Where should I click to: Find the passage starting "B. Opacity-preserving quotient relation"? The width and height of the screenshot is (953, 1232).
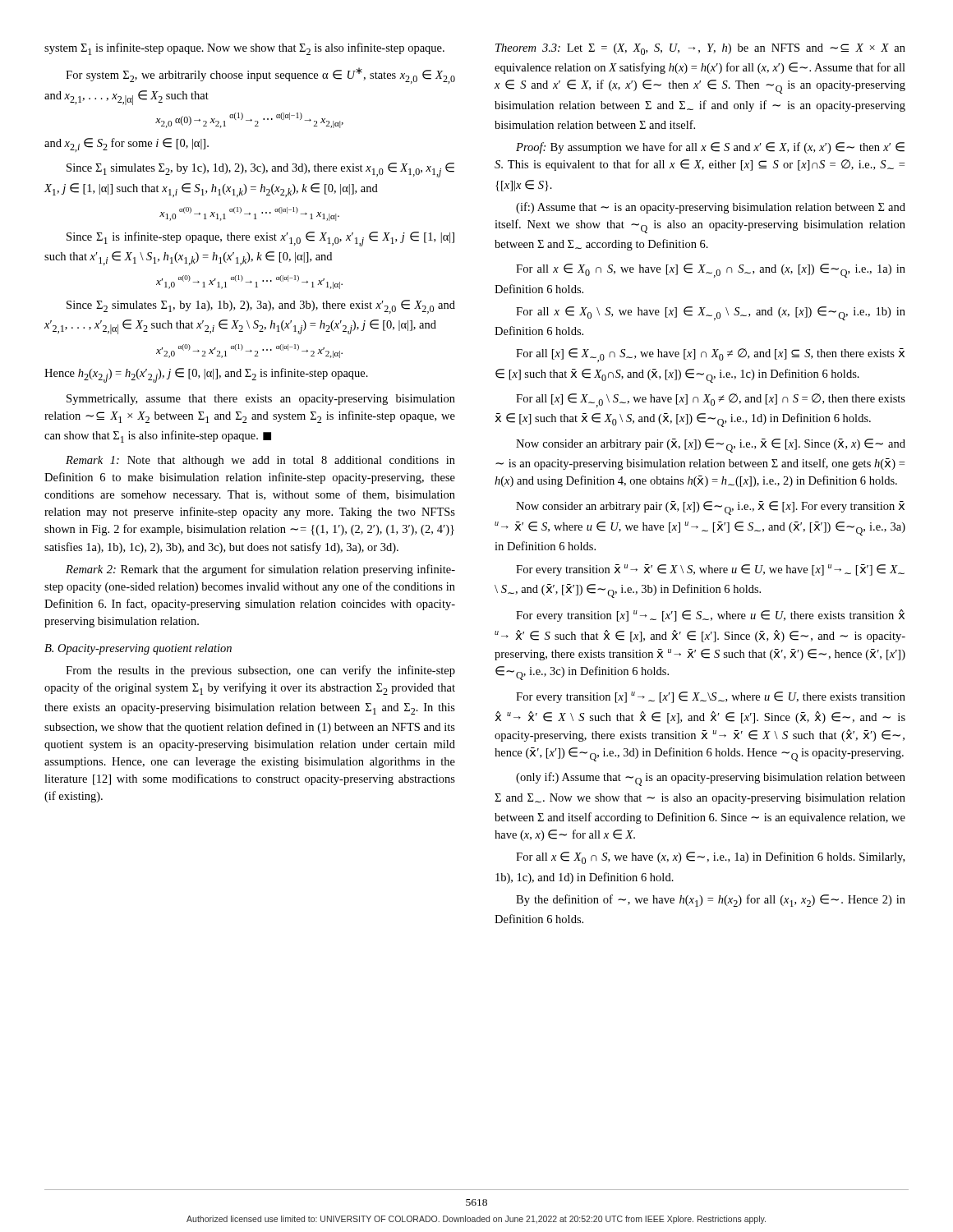[138, 649]
